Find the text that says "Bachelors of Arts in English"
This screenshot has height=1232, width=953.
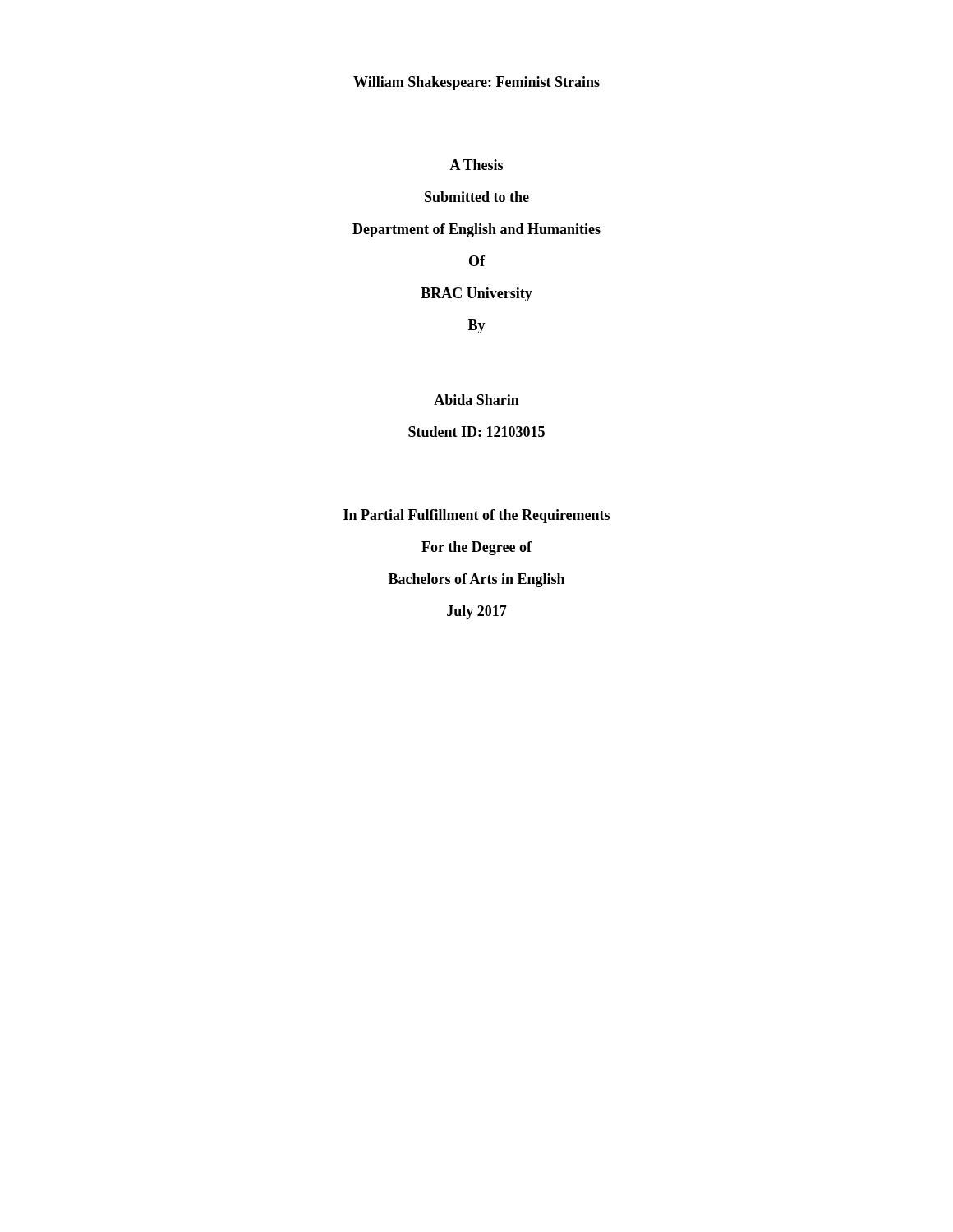[476, 579]
